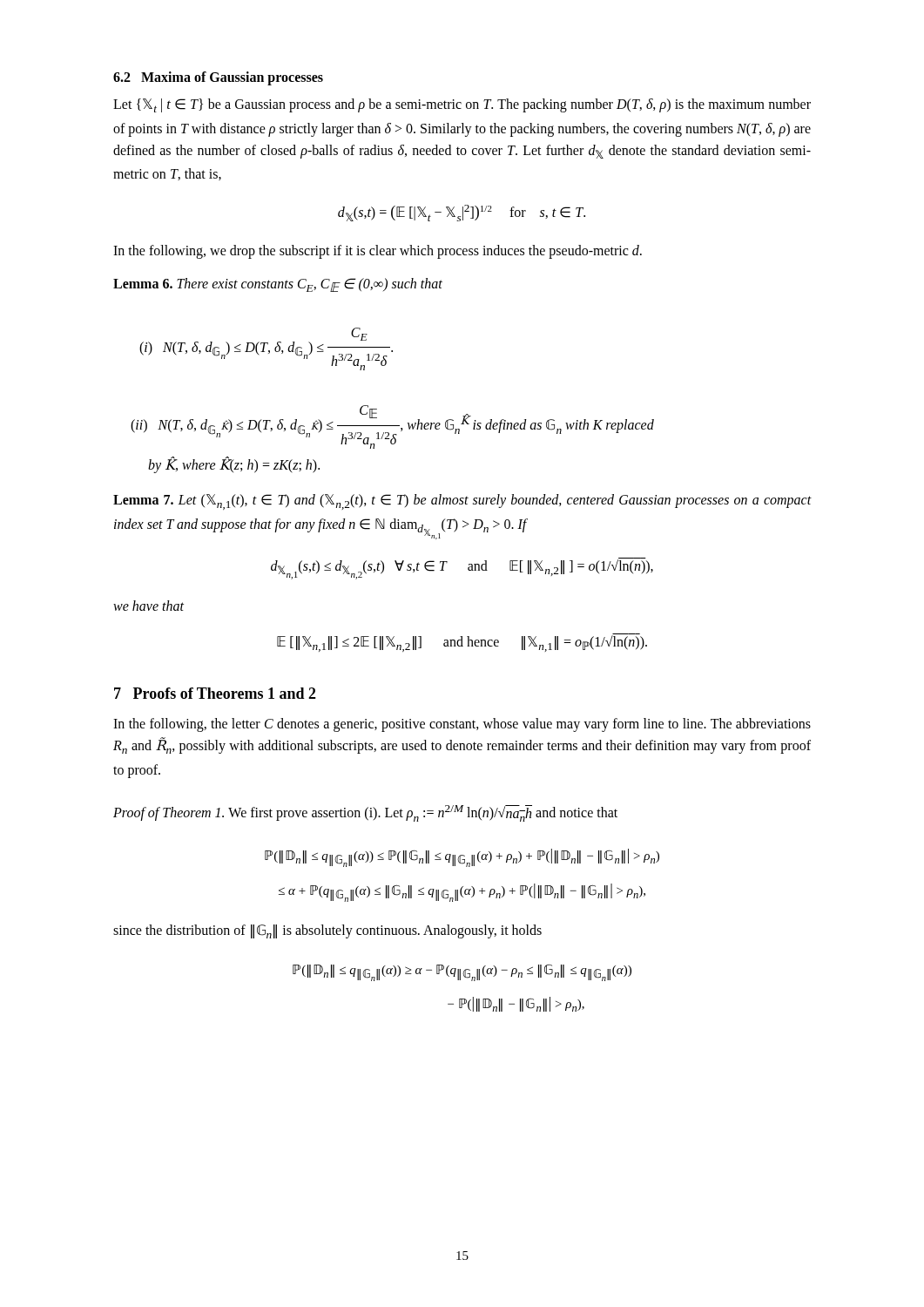
Task: Select the element starting "ℙ(‖𝔻n‖ ≤ q‖𝔾n‖(α)) ≤ ℙ(‖𝔾n‖ ≤ q‖𝔾n‖(α)"
Action: (462, 875)
